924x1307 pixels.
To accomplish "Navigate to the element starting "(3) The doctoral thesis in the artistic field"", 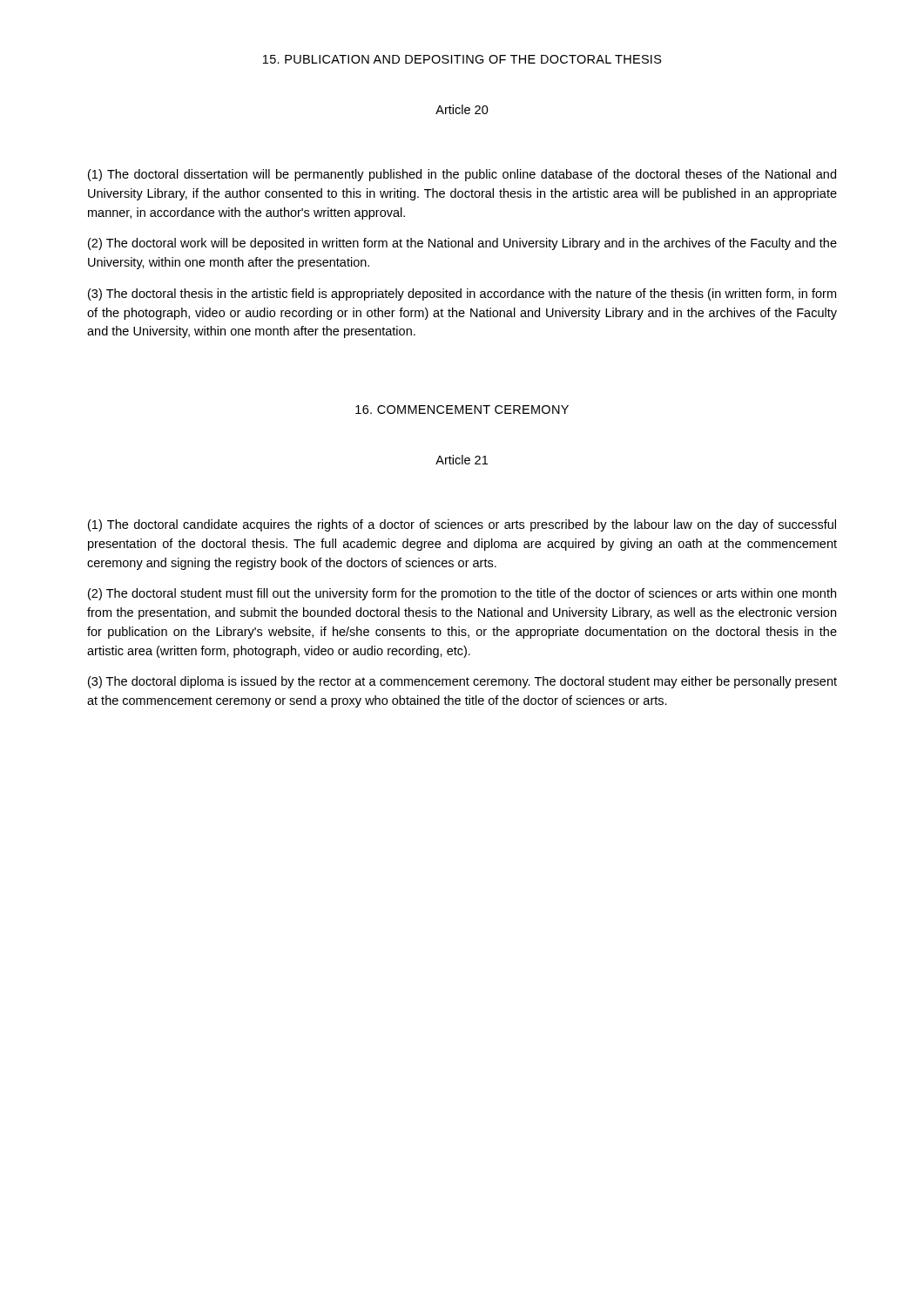I will coord(462,312).
